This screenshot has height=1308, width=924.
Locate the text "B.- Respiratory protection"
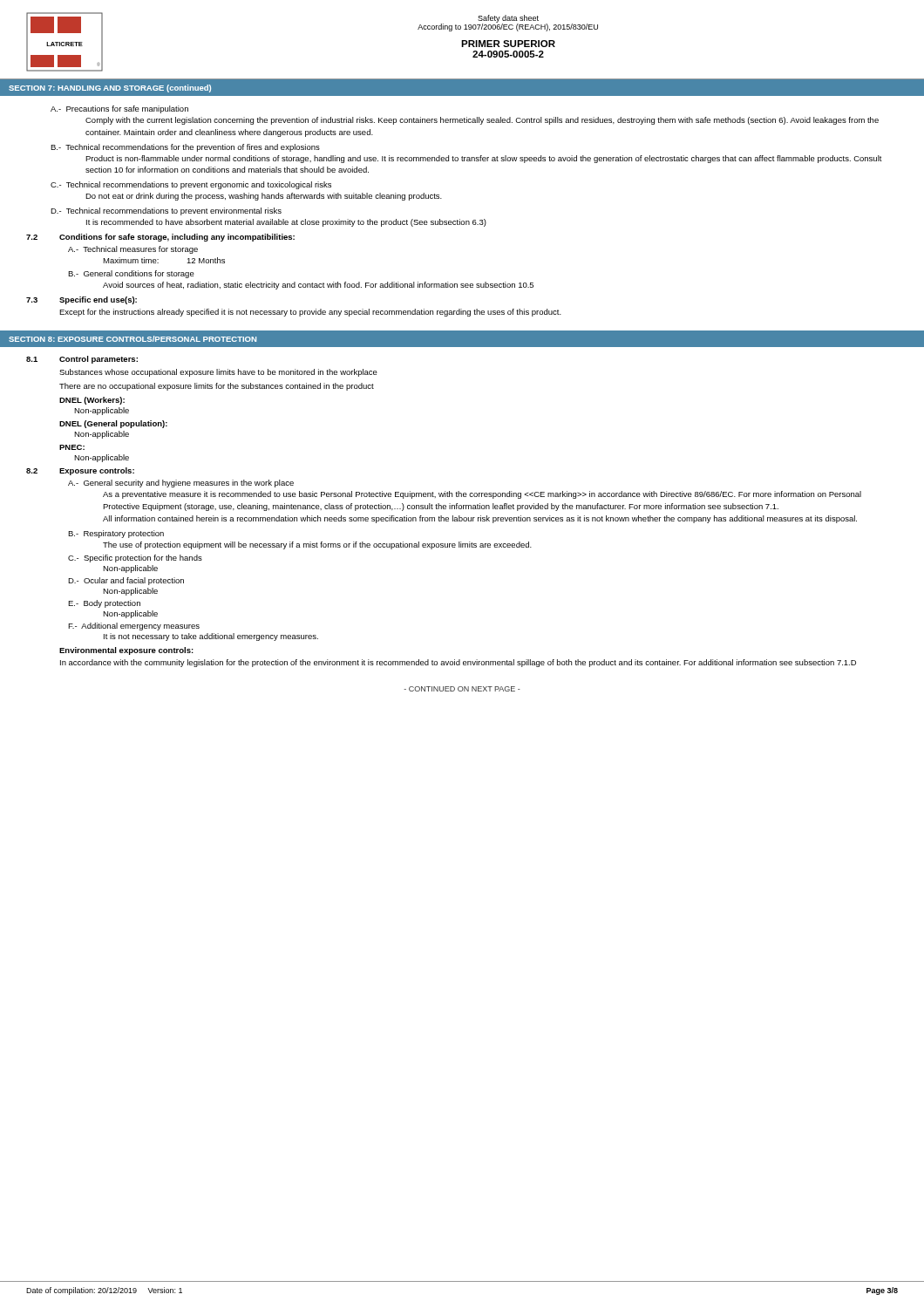coord(116,533)
